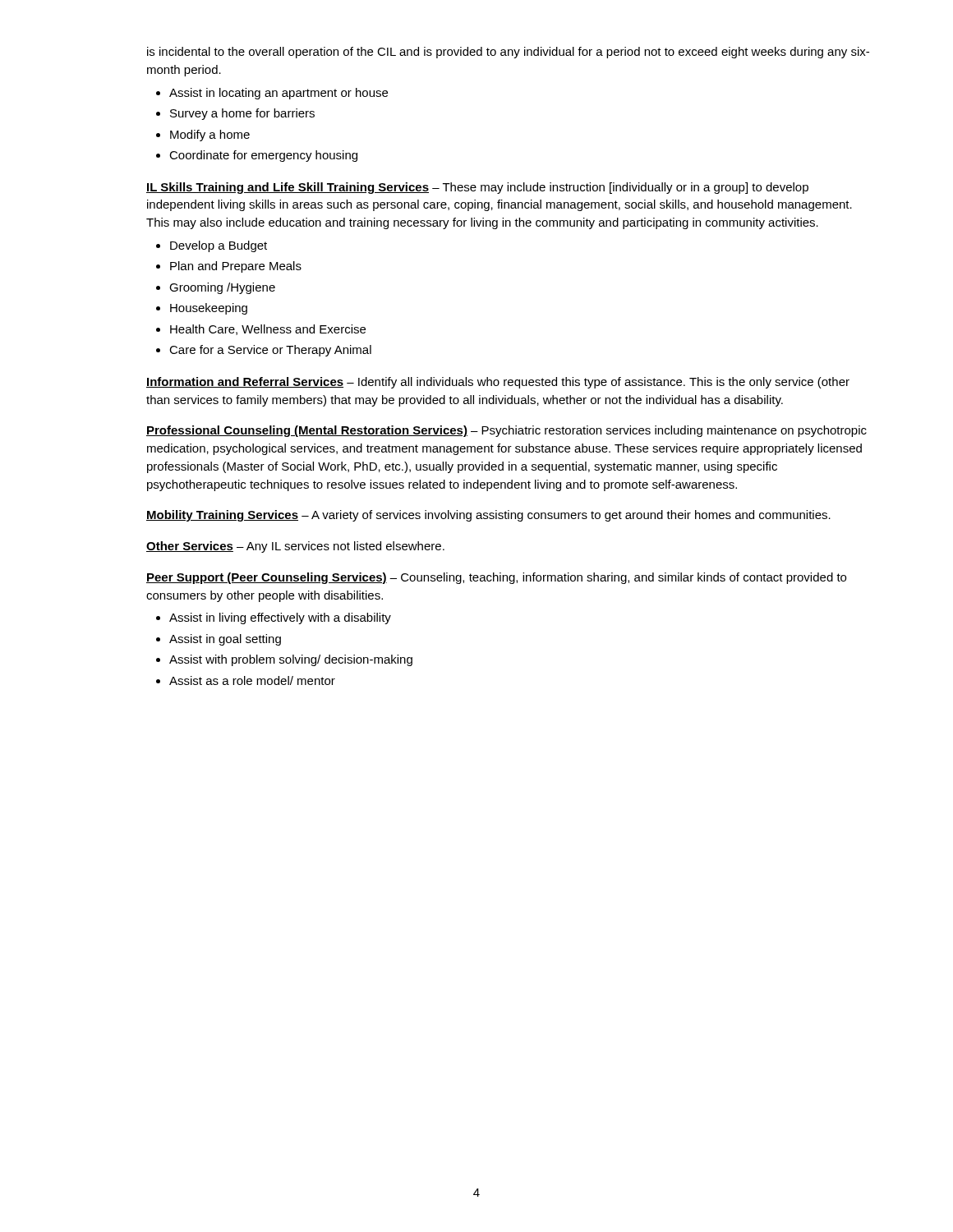The image size is (953, 1232).
Task: Locate the text block that reads "Information and Referral Services –"
Action: click(498, 390)
